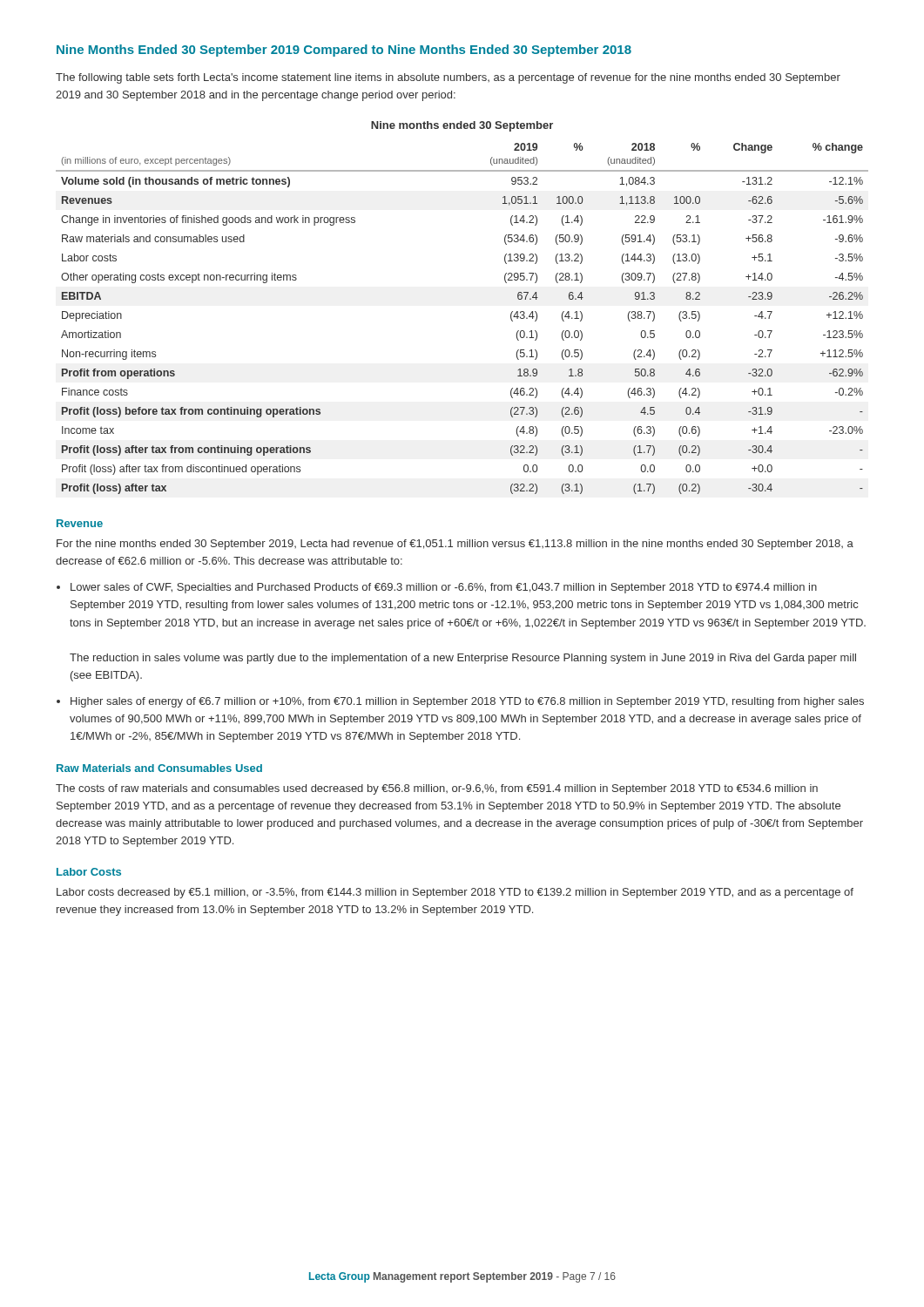
Task: Find the text block that reads "Labor costs decreased"
Action: (455, 901)
